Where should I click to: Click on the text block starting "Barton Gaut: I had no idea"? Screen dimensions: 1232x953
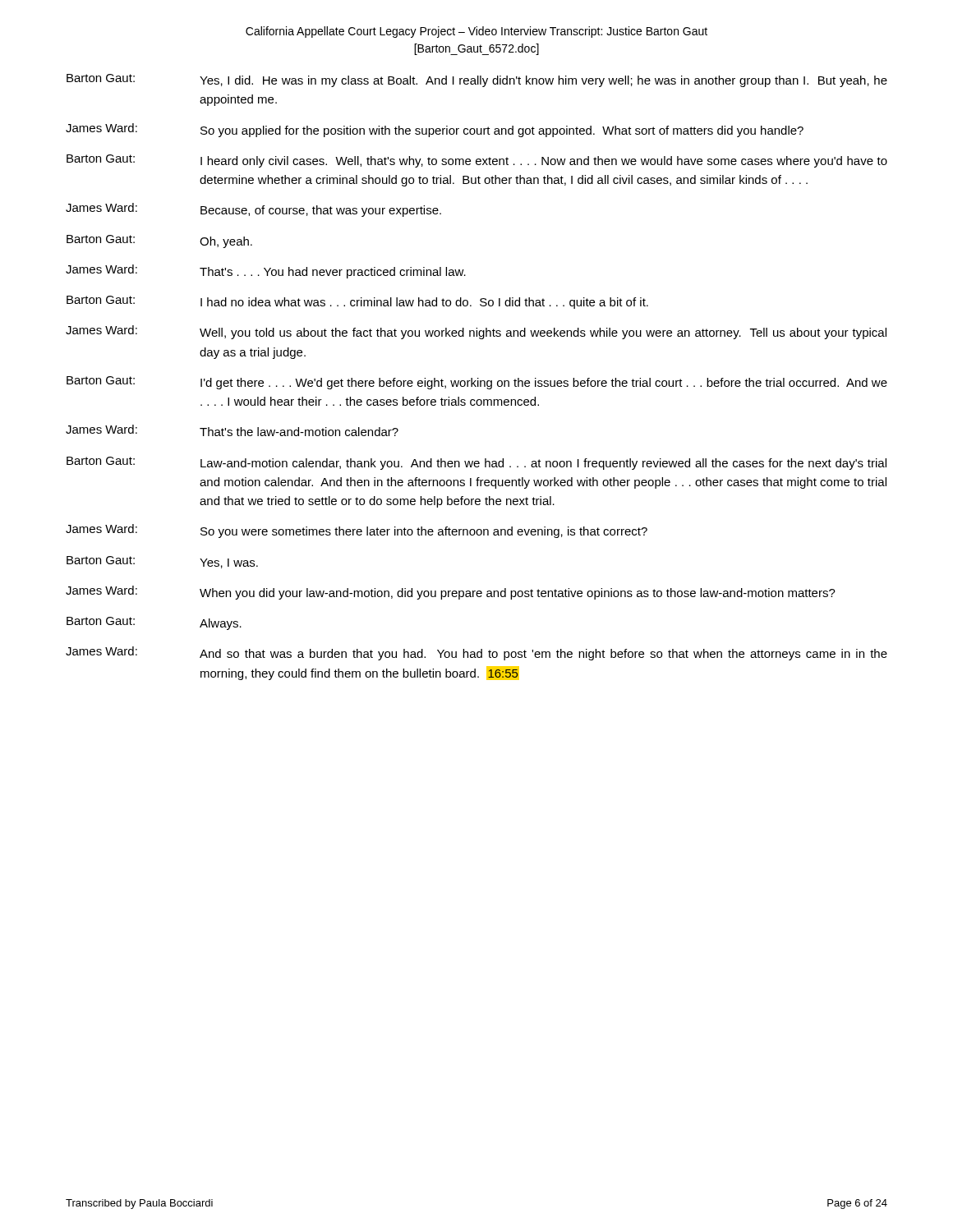click(x=476, y=302)
